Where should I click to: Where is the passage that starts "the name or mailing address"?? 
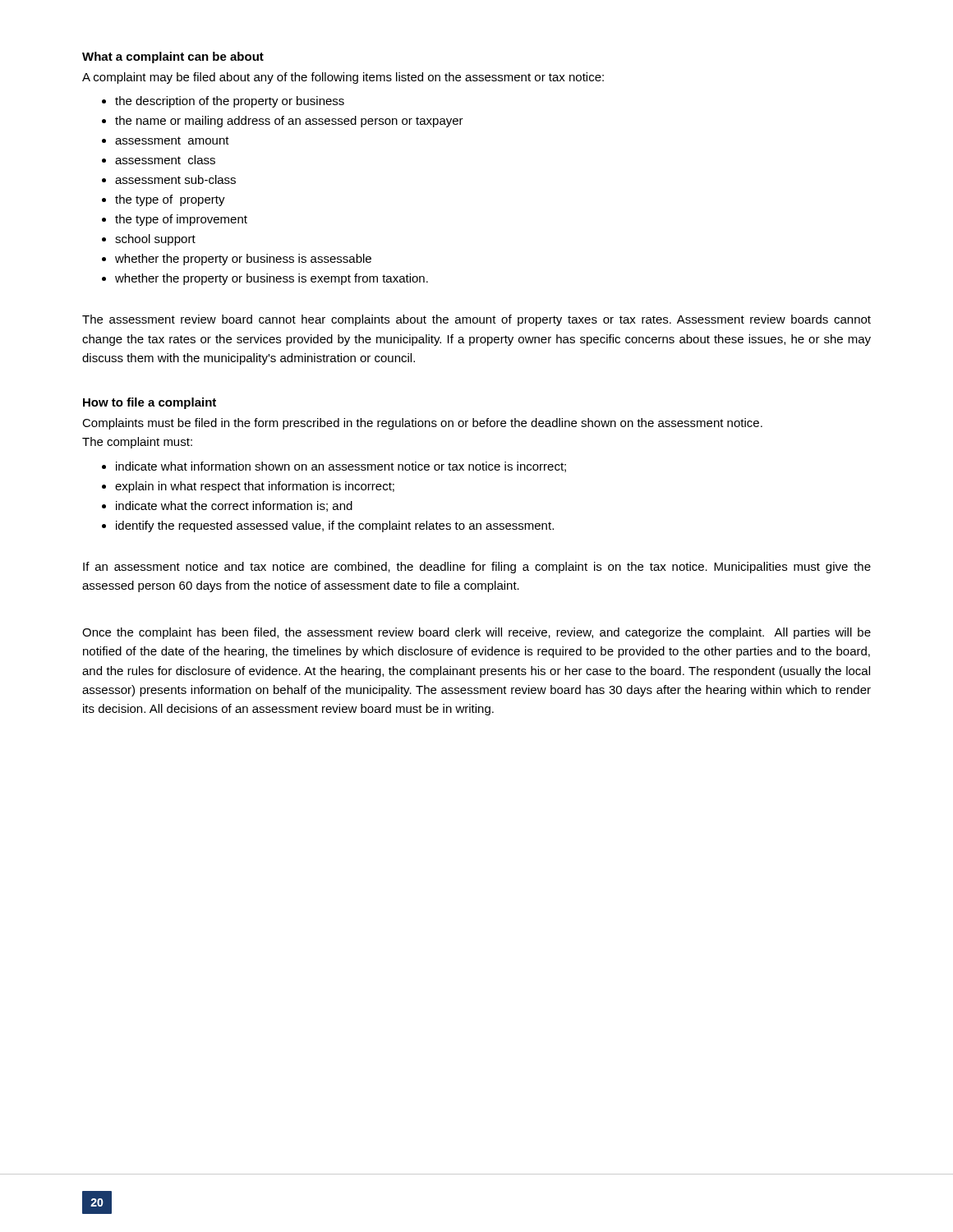pyautogui.click(x=289, y=121)
